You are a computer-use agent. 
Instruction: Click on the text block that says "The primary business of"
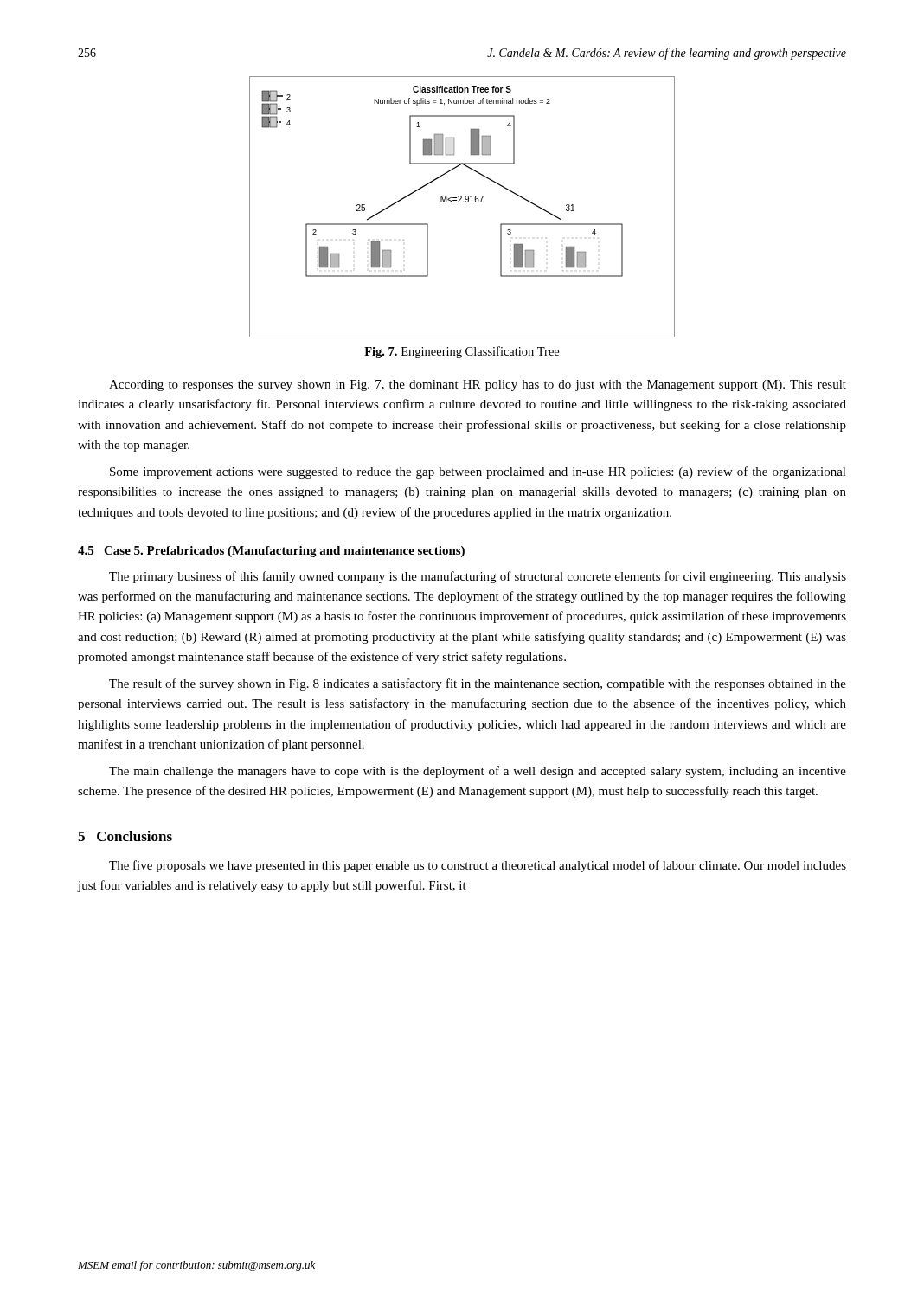tap(462, 617)
